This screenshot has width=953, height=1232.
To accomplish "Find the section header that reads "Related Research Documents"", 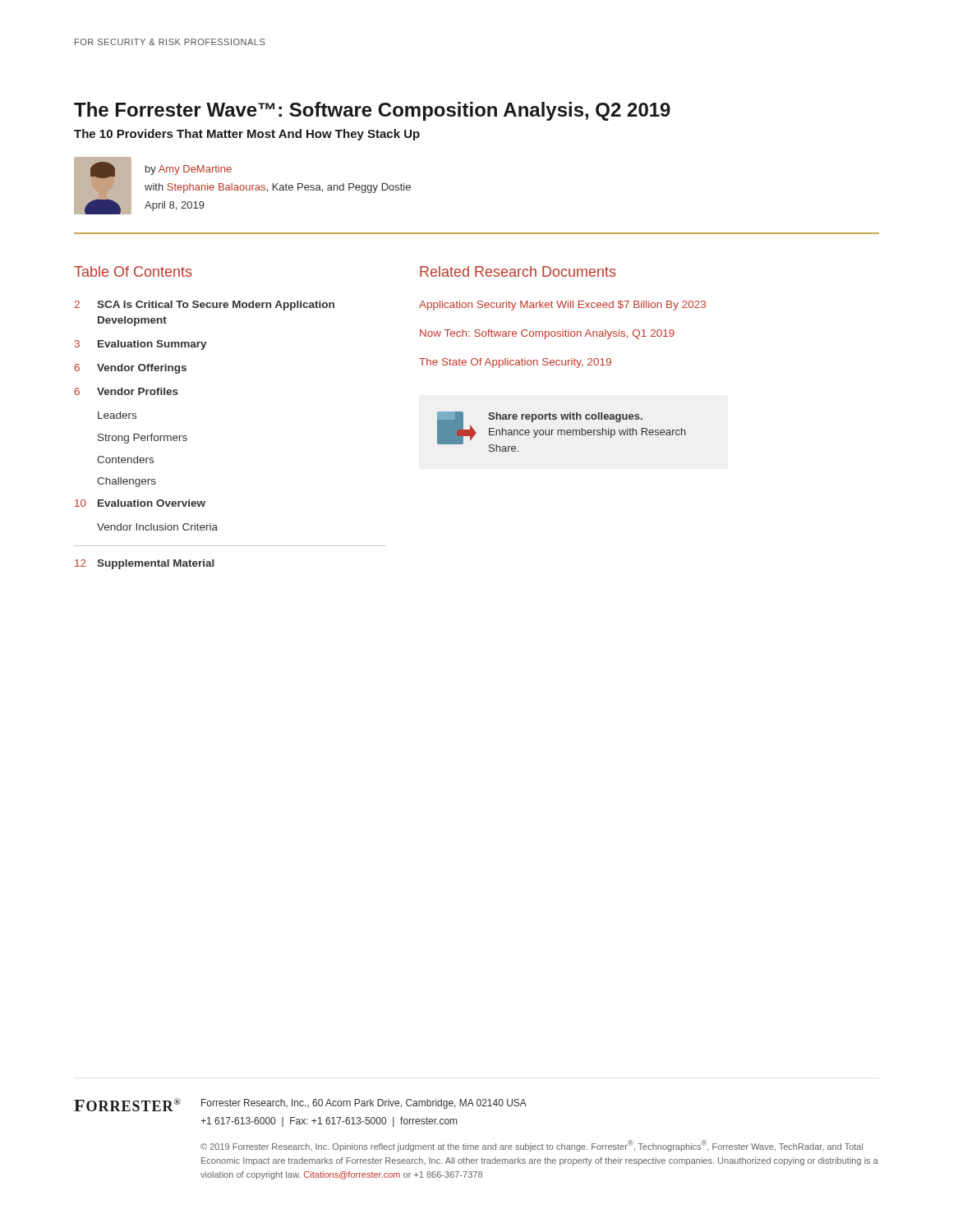I will pos(518,273).
